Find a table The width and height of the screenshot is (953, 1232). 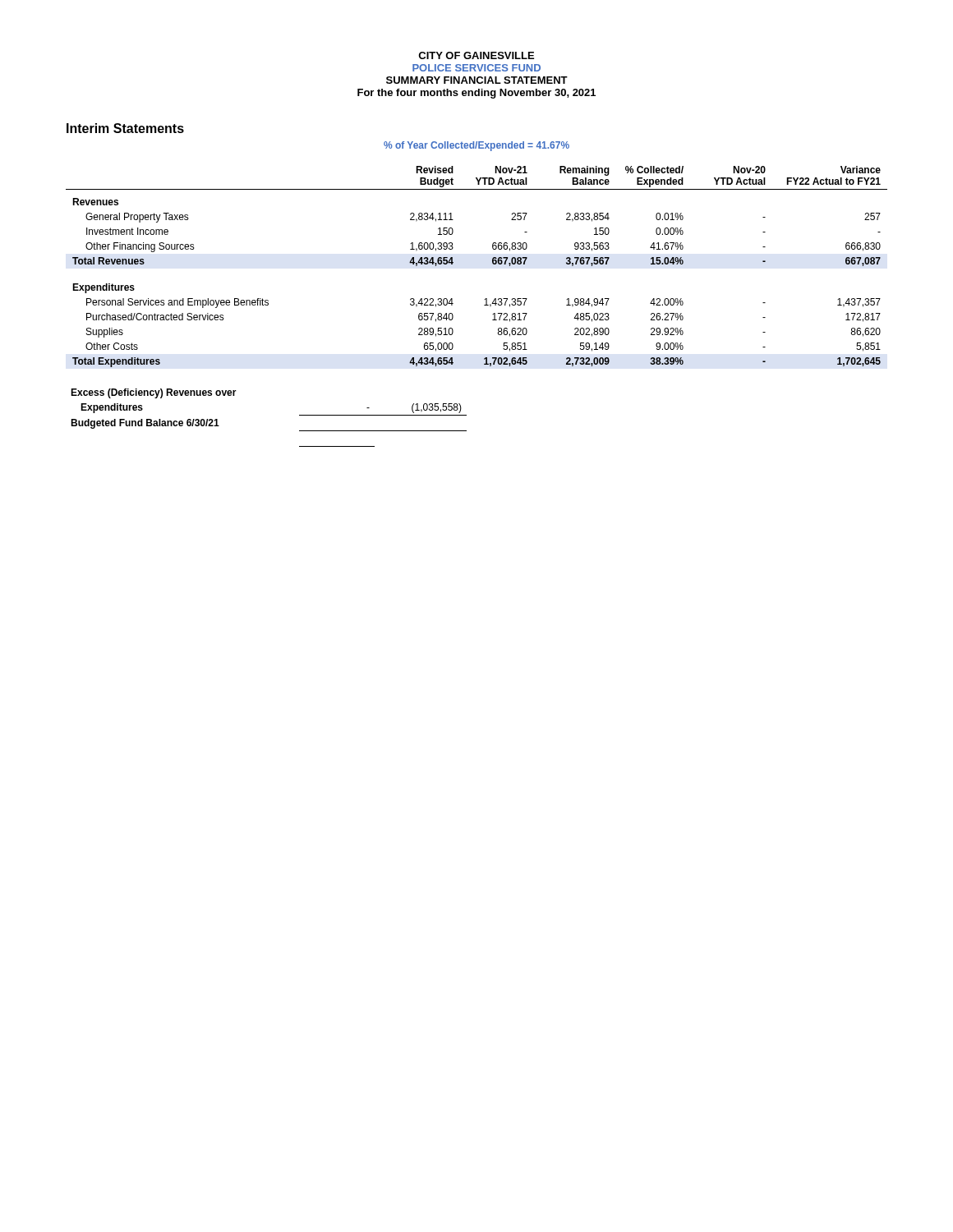[x=476, y=266]
